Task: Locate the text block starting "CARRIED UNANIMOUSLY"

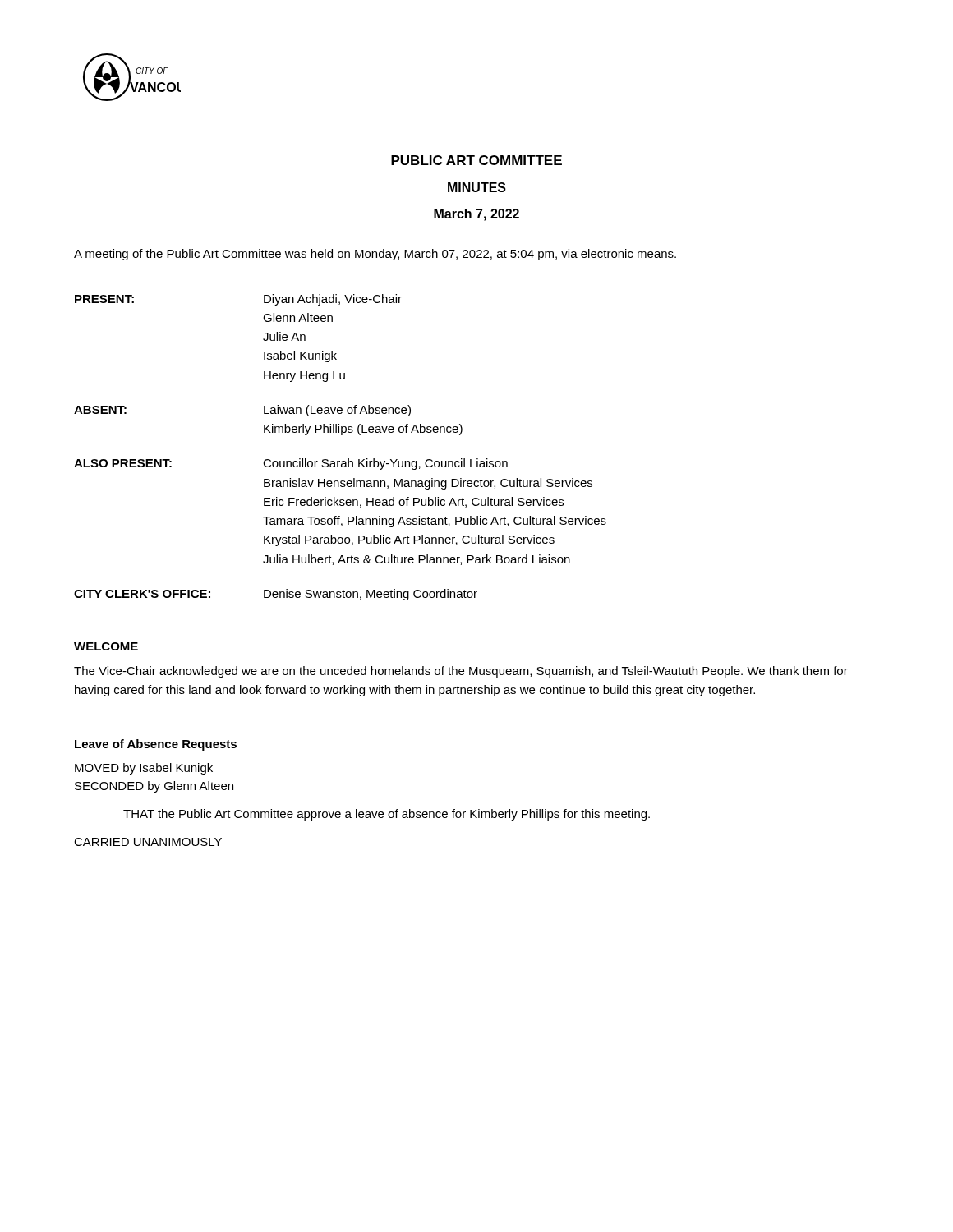Action: 148,841
